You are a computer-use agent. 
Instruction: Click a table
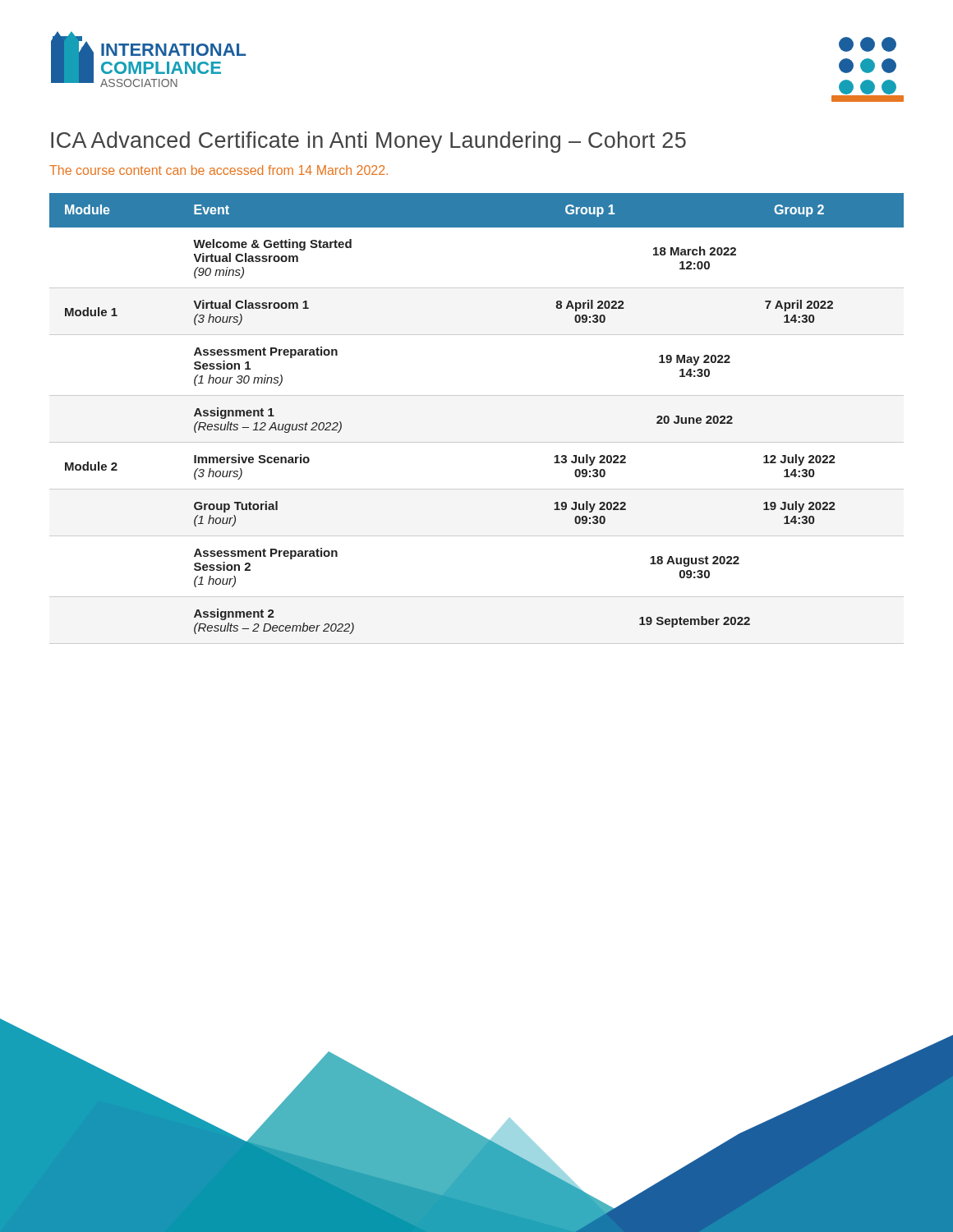[x=476, y=419]
